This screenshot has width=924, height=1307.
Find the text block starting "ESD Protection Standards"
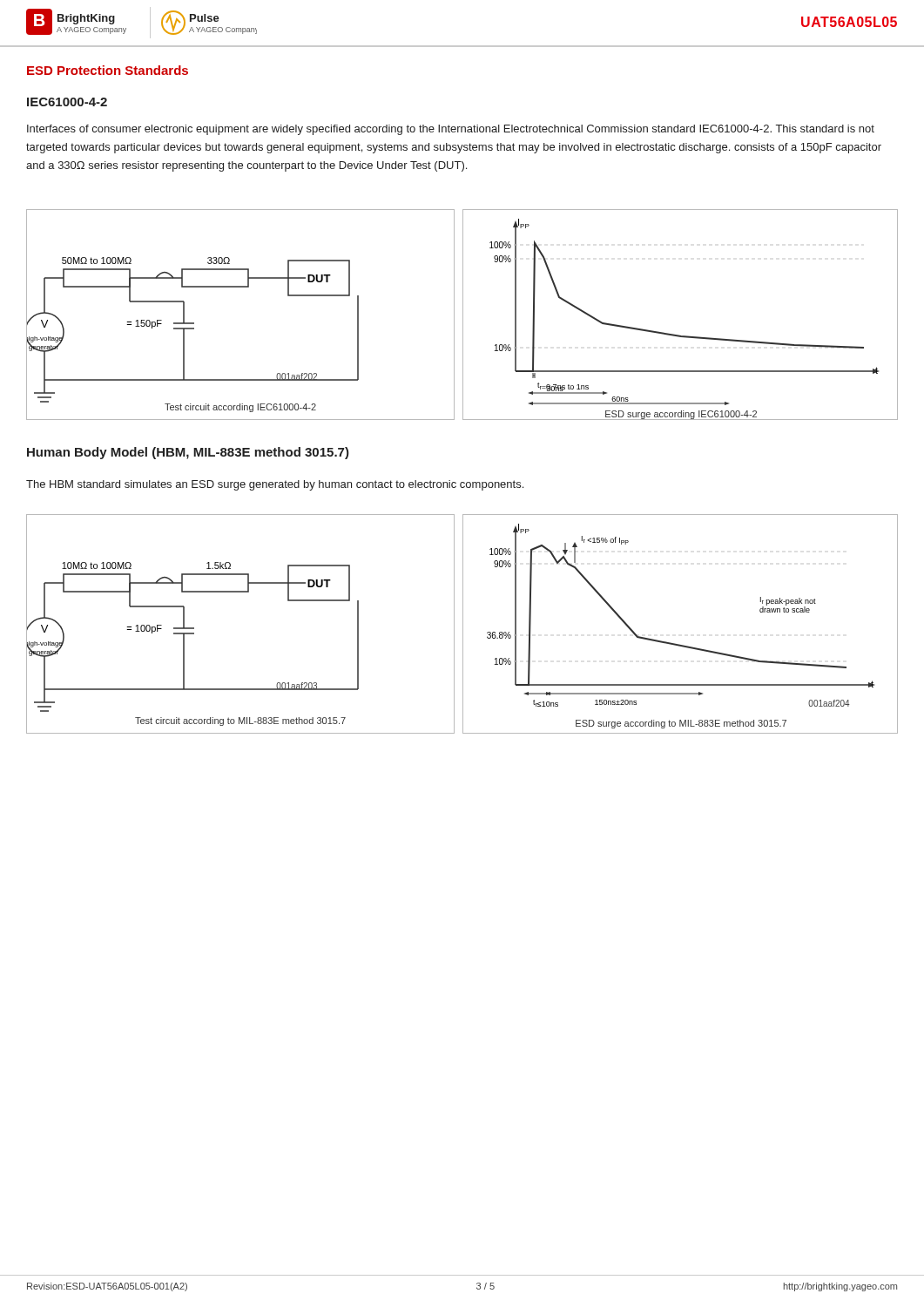click(x=107, y=70)
